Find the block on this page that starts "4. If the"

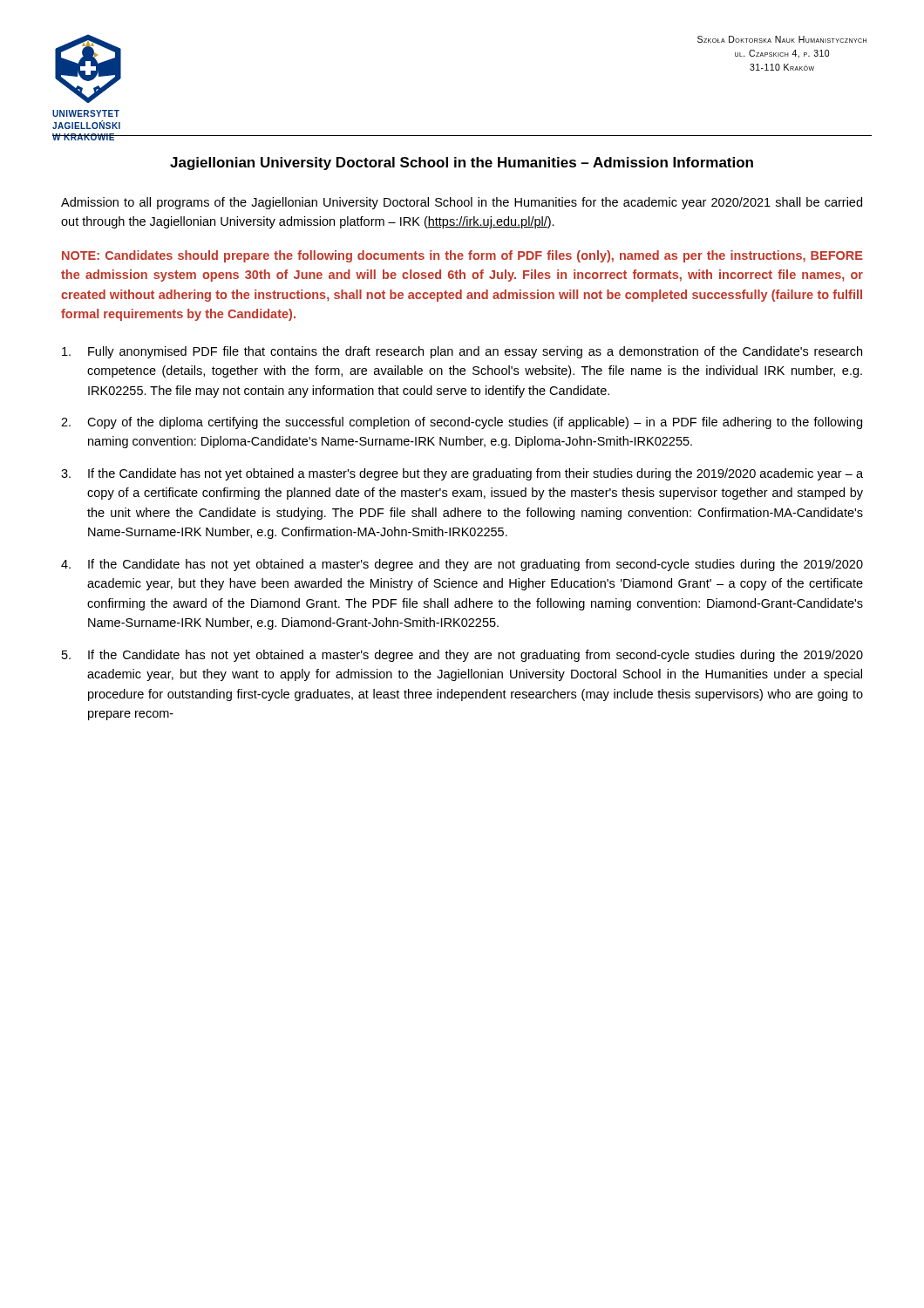click(x=462, y=594)
